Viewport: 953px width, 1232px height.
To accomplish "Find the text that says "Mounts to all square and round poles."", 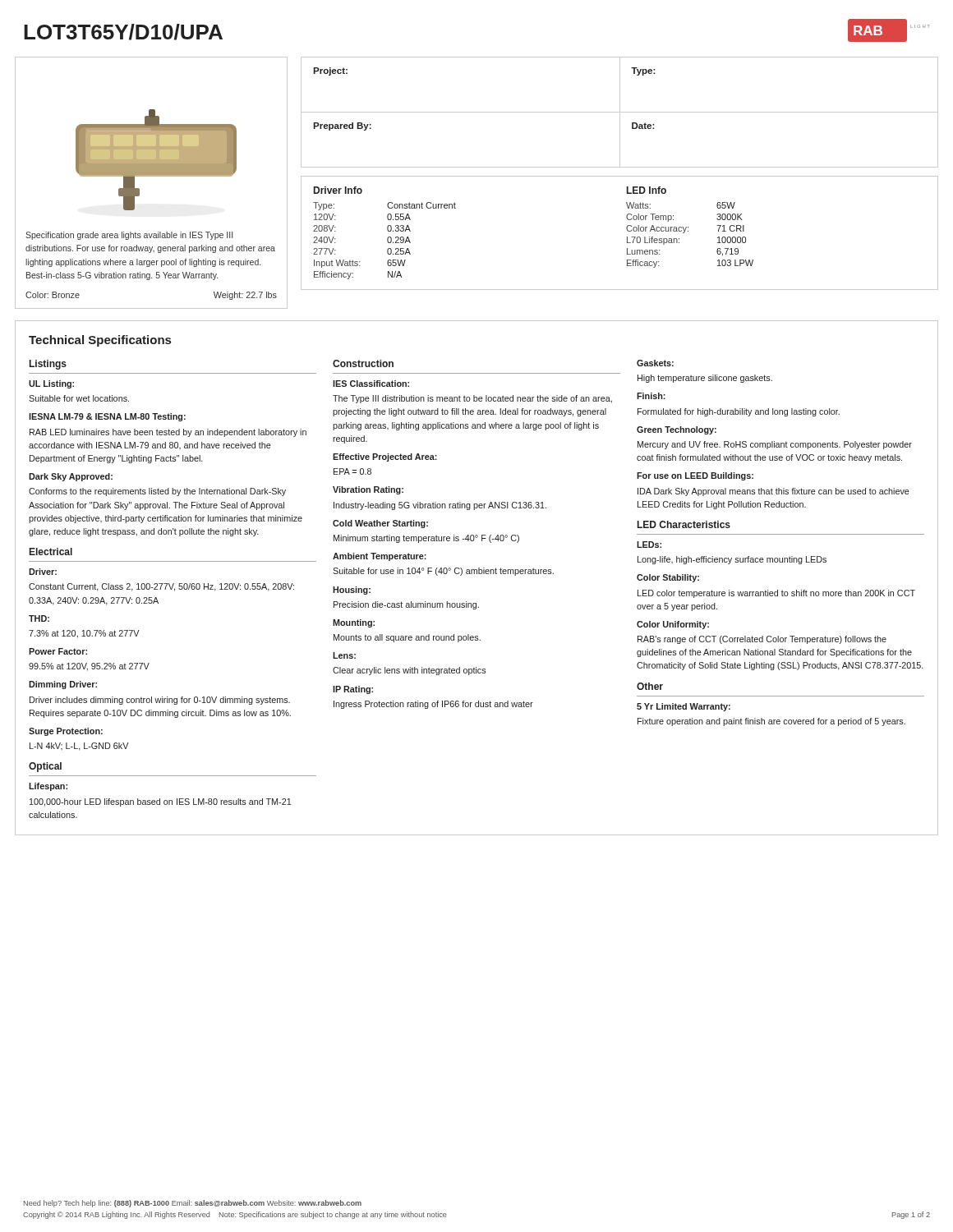I will [407, 637].
